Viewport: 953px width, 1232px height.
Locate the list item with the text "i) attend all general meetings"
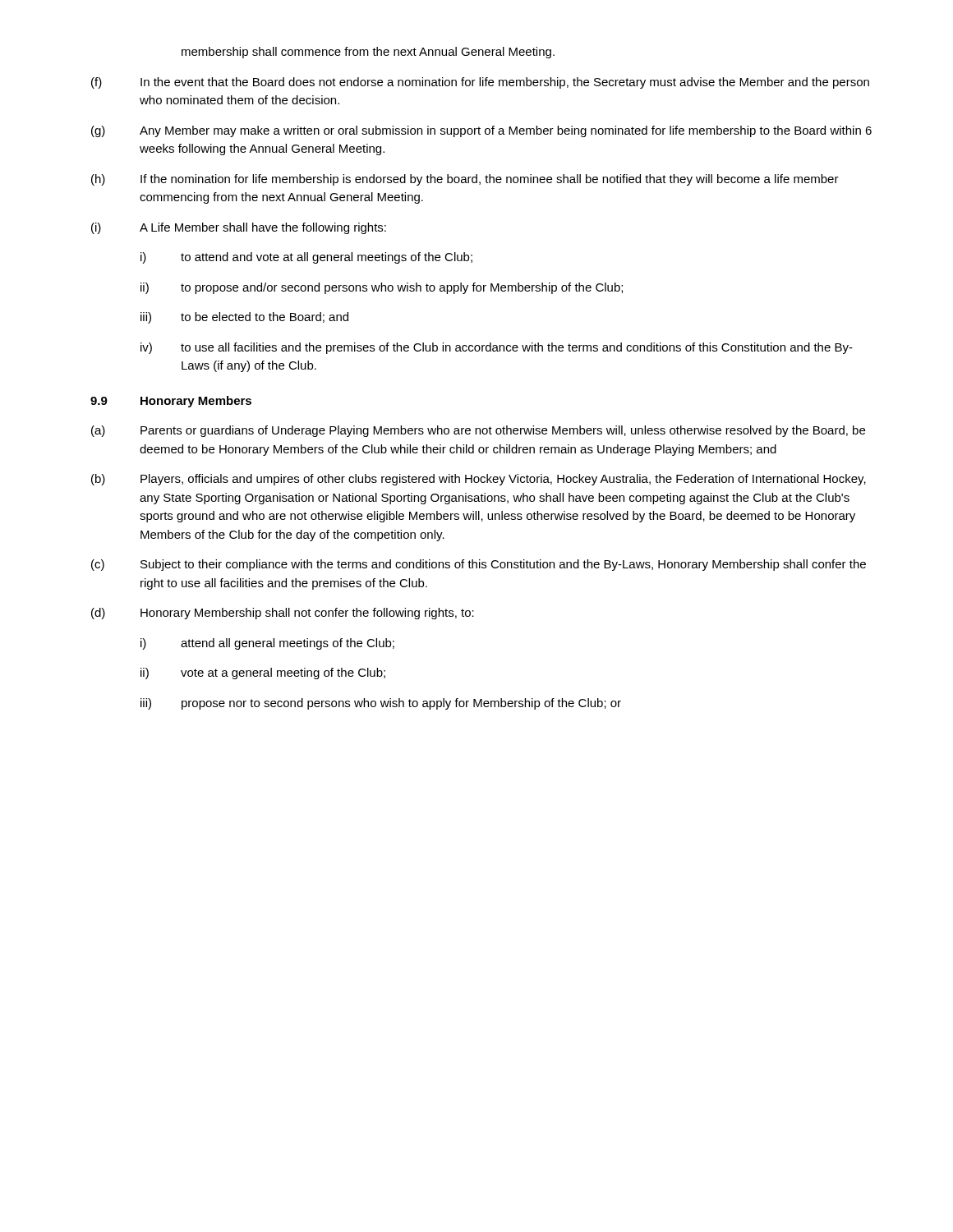pos(267,644)
